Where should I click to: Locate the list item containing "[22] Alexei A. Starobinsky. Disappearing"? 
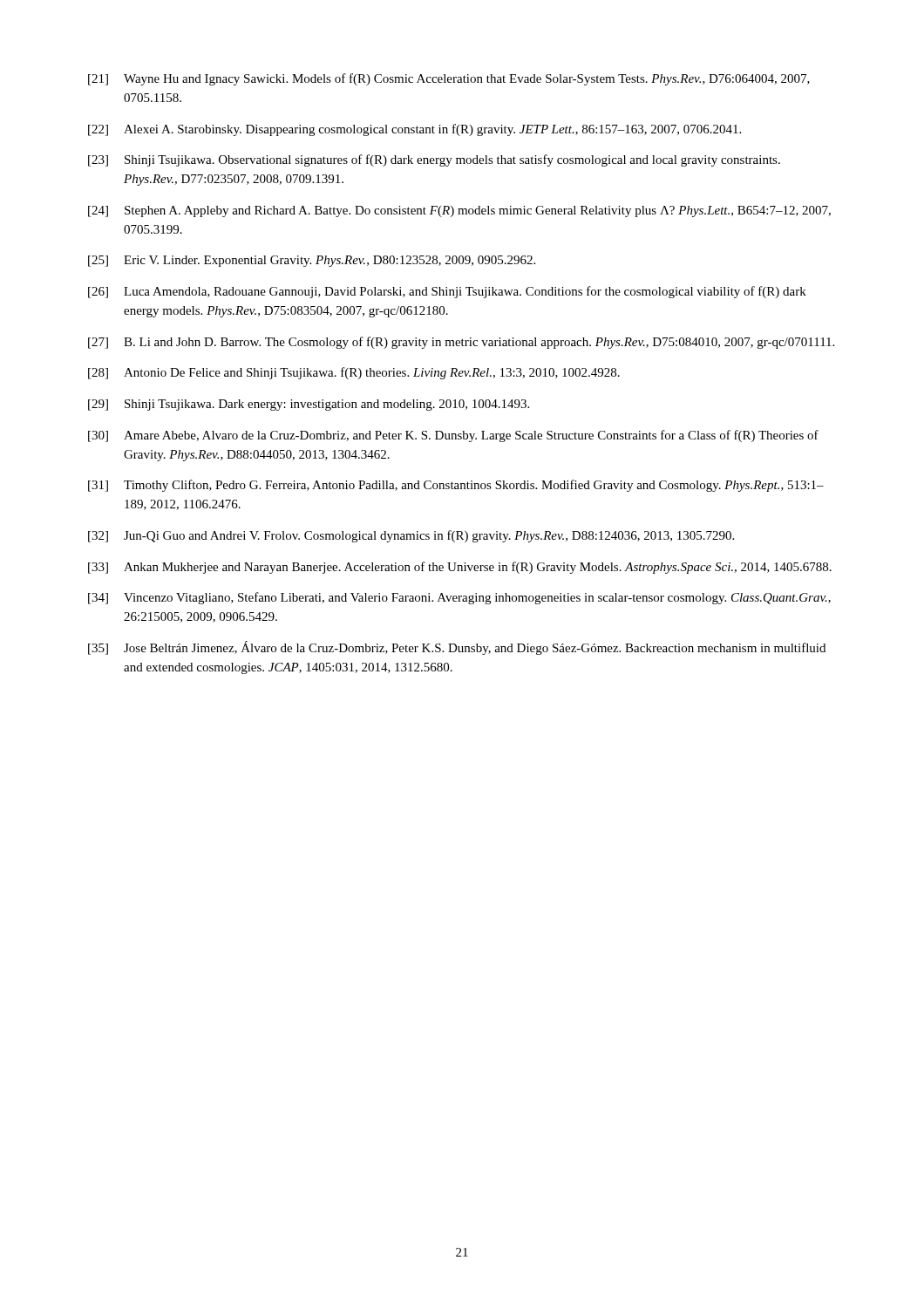coord(462,129)
